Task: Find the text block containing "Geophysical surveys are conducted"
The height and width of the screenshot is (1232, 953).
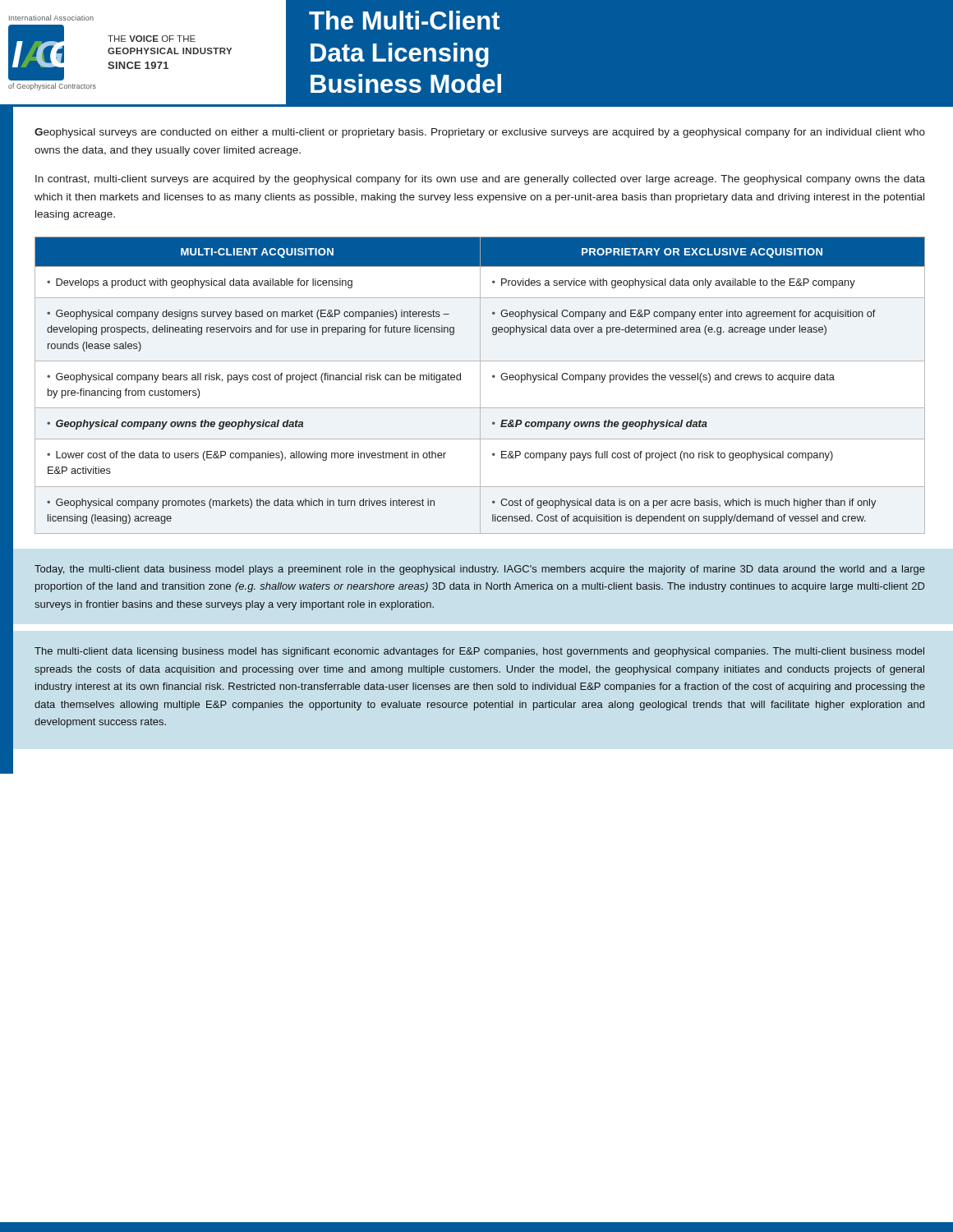Action: [480, 141]
